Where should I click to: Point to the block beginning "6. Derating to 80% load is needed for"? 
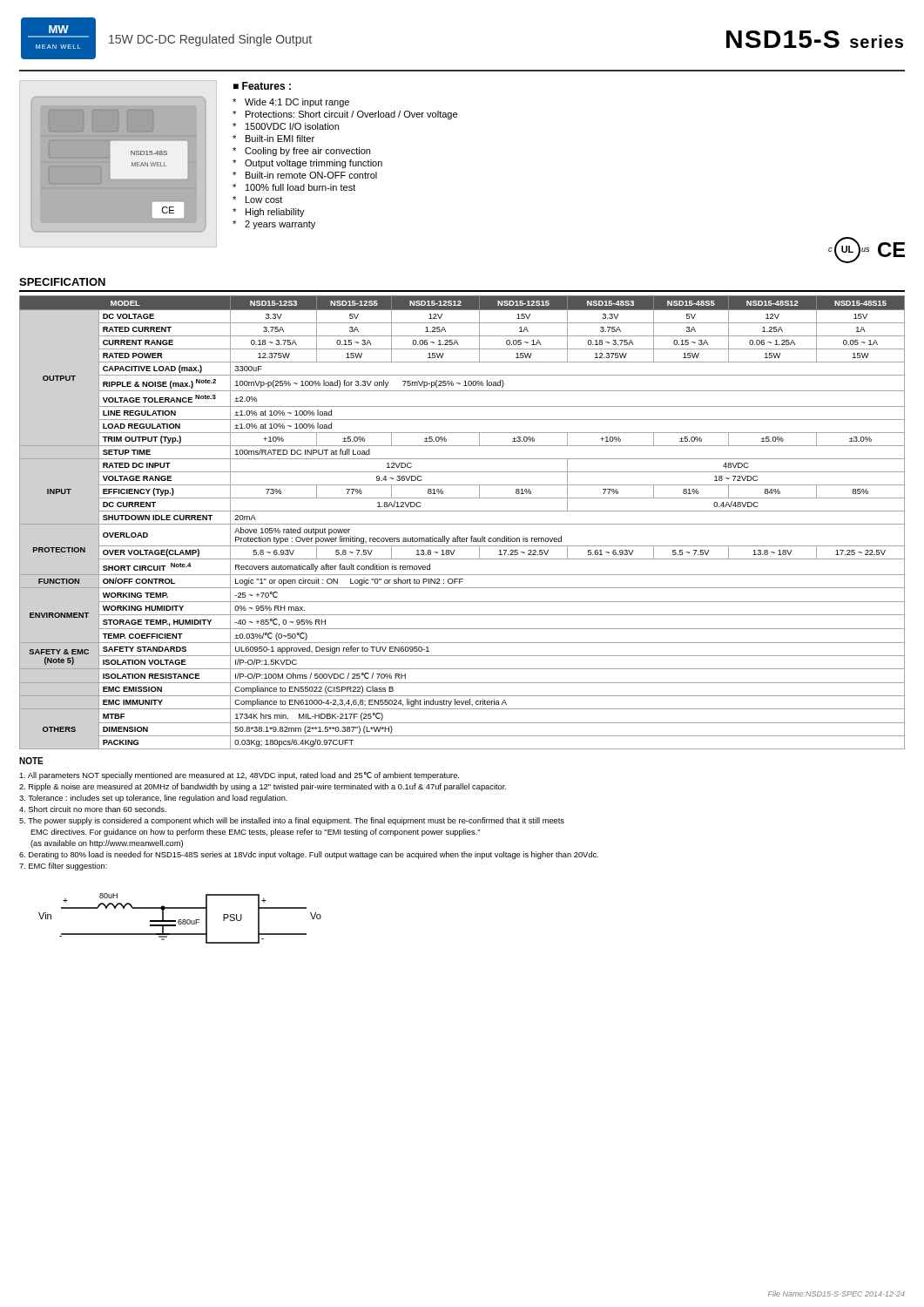[x=309, y=855]
